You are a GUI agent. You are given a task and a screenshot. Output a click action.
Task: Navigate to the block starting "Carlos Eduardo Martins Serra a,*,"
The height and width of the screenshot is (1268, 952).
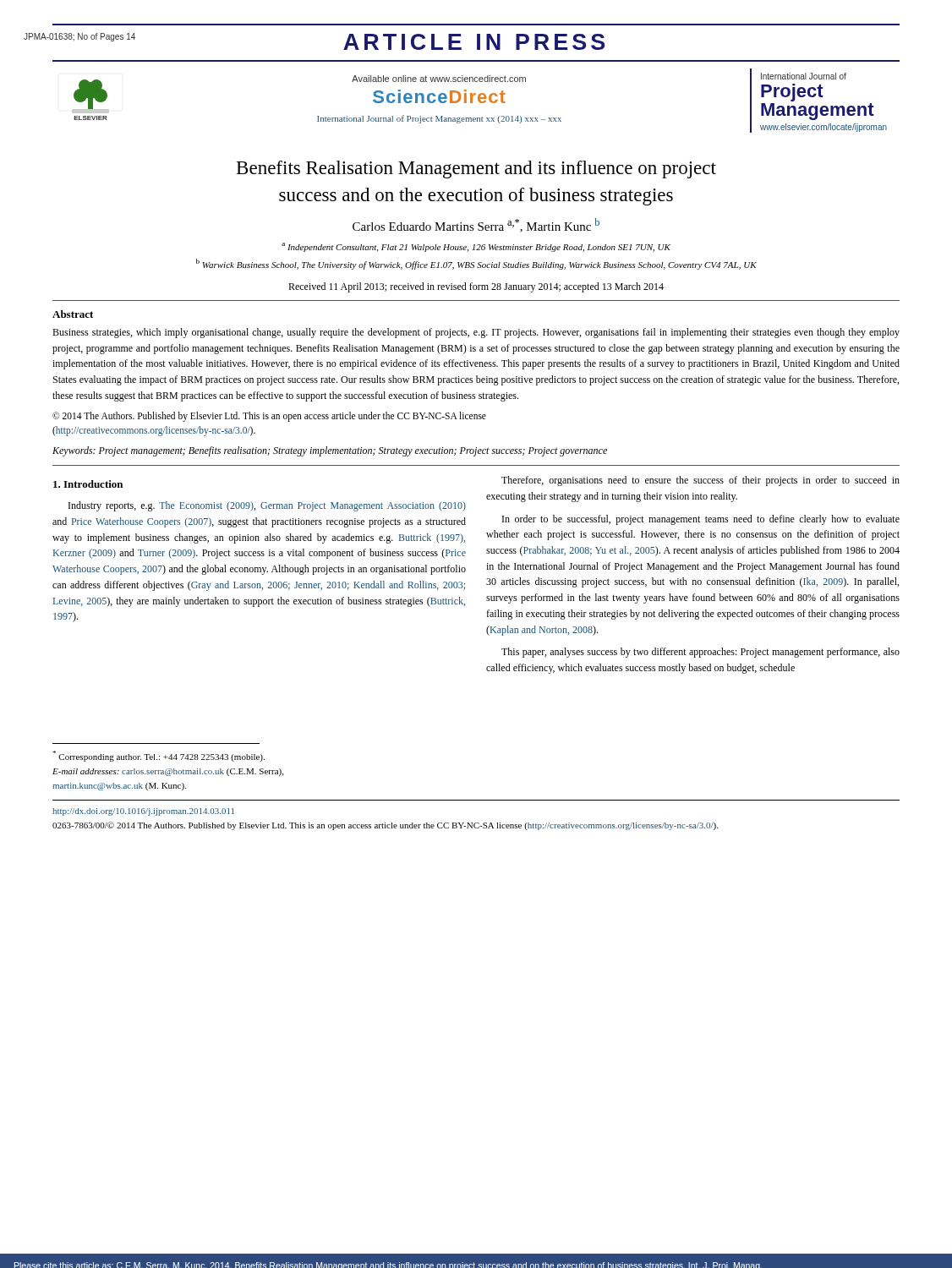coord(476,225)
